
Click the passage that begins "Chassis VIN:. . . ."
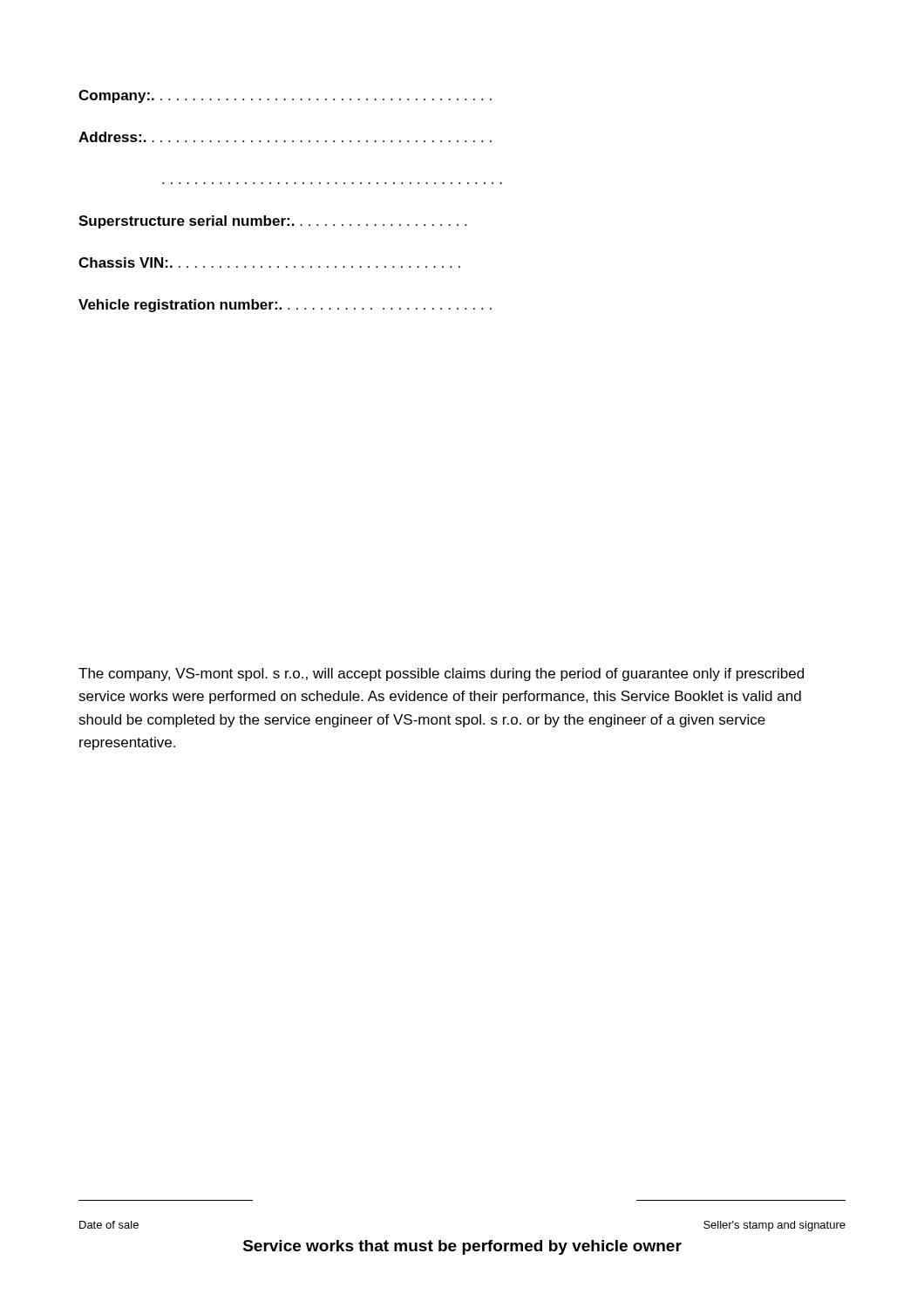click(270, 263)
